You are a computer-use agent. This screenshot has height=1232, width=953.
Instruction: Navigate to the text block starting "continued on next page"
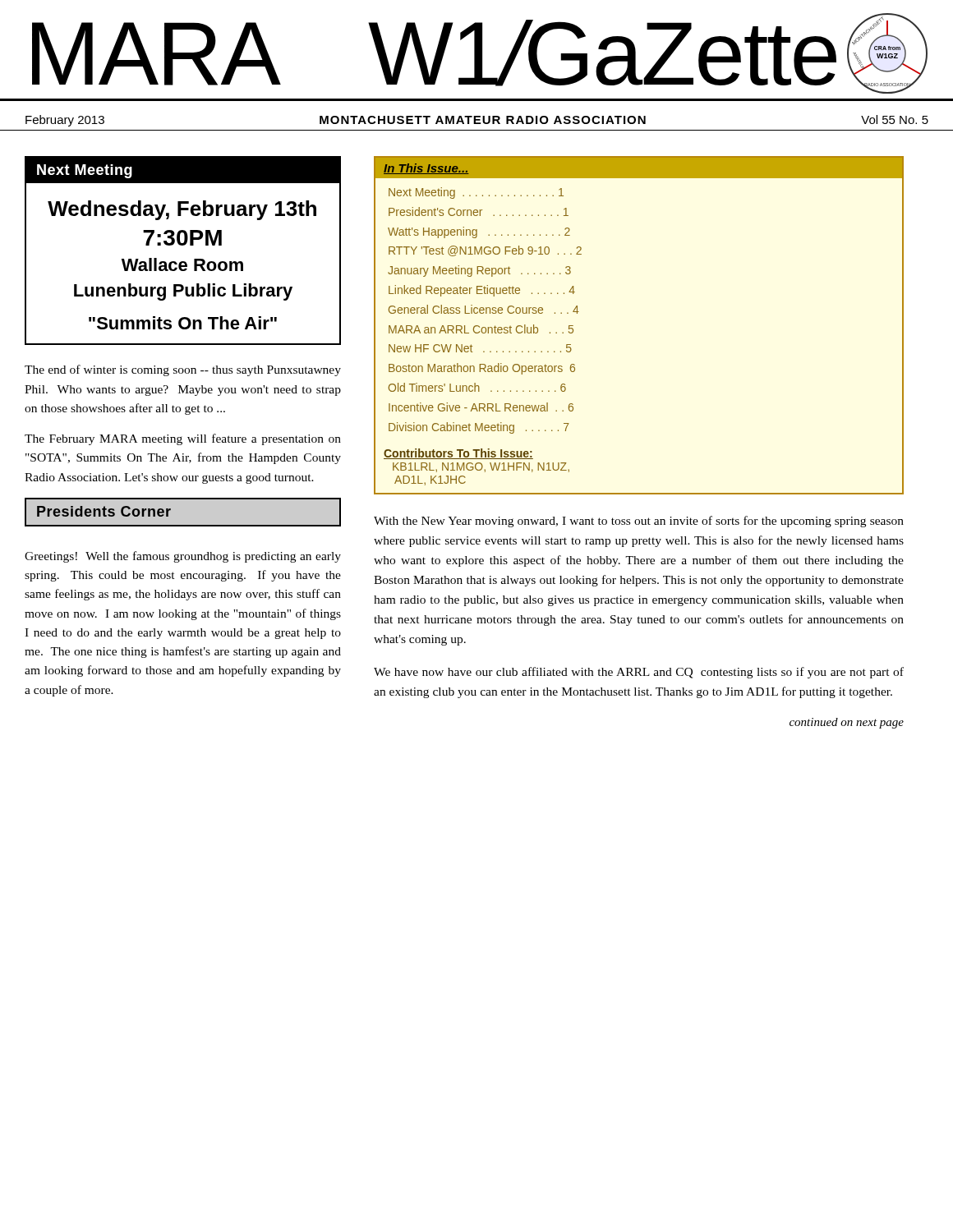pos(846,722)
